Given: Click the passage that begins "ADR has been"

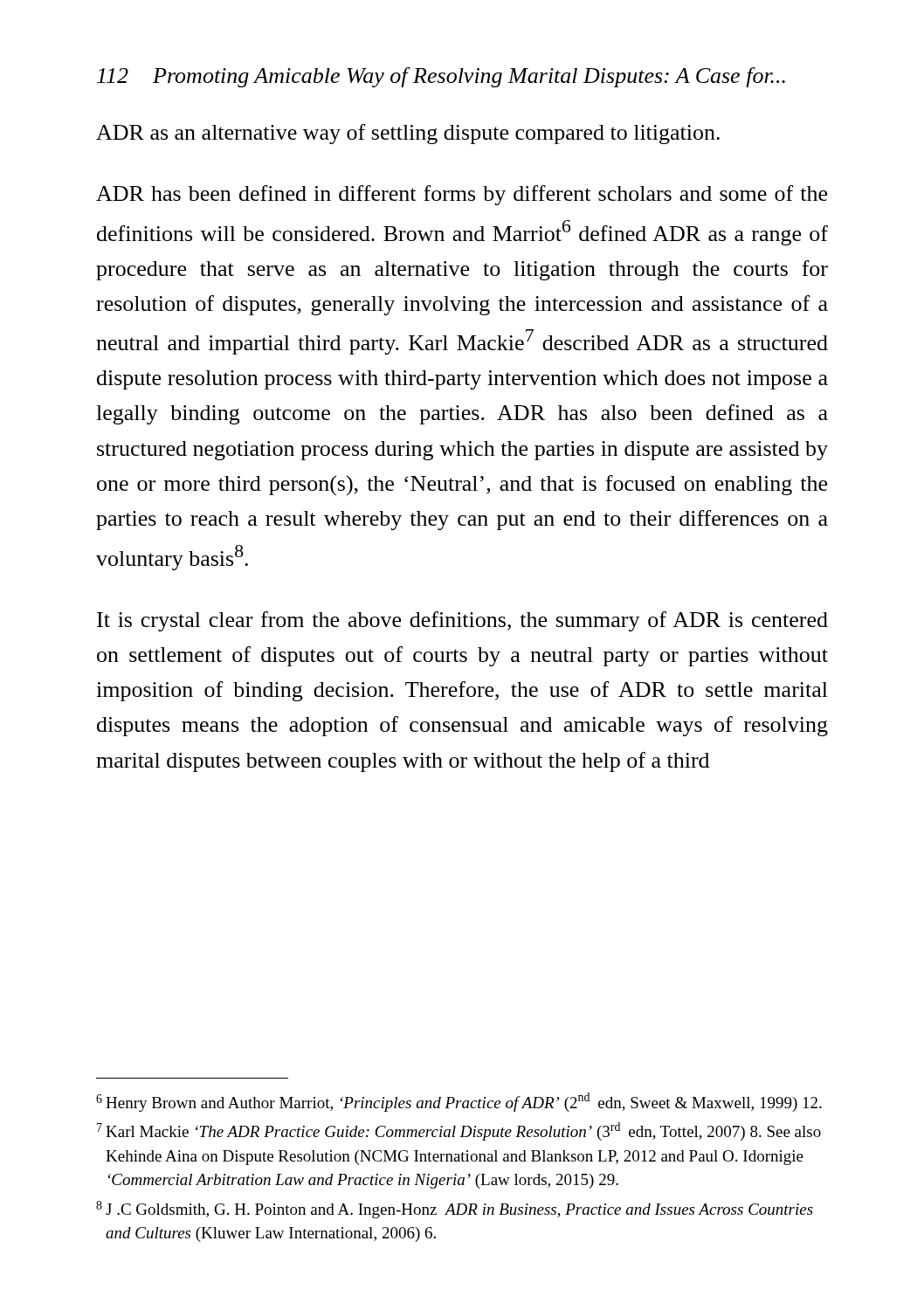Looking at the screenshot, I should [462, 376].
